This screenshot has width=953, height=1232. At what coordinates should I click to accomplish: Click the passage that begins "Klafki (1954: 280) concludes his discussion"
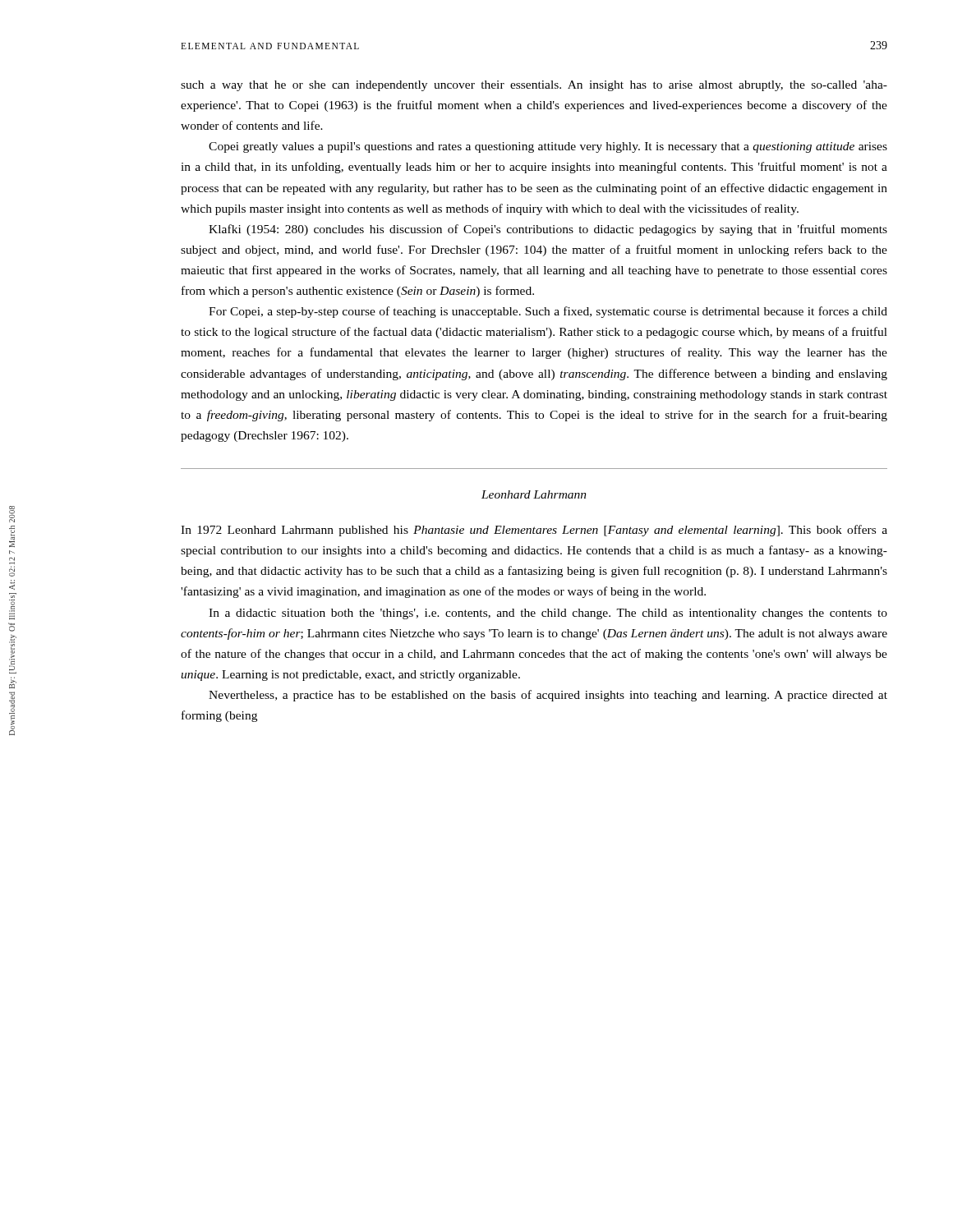[x=534, y=260]
